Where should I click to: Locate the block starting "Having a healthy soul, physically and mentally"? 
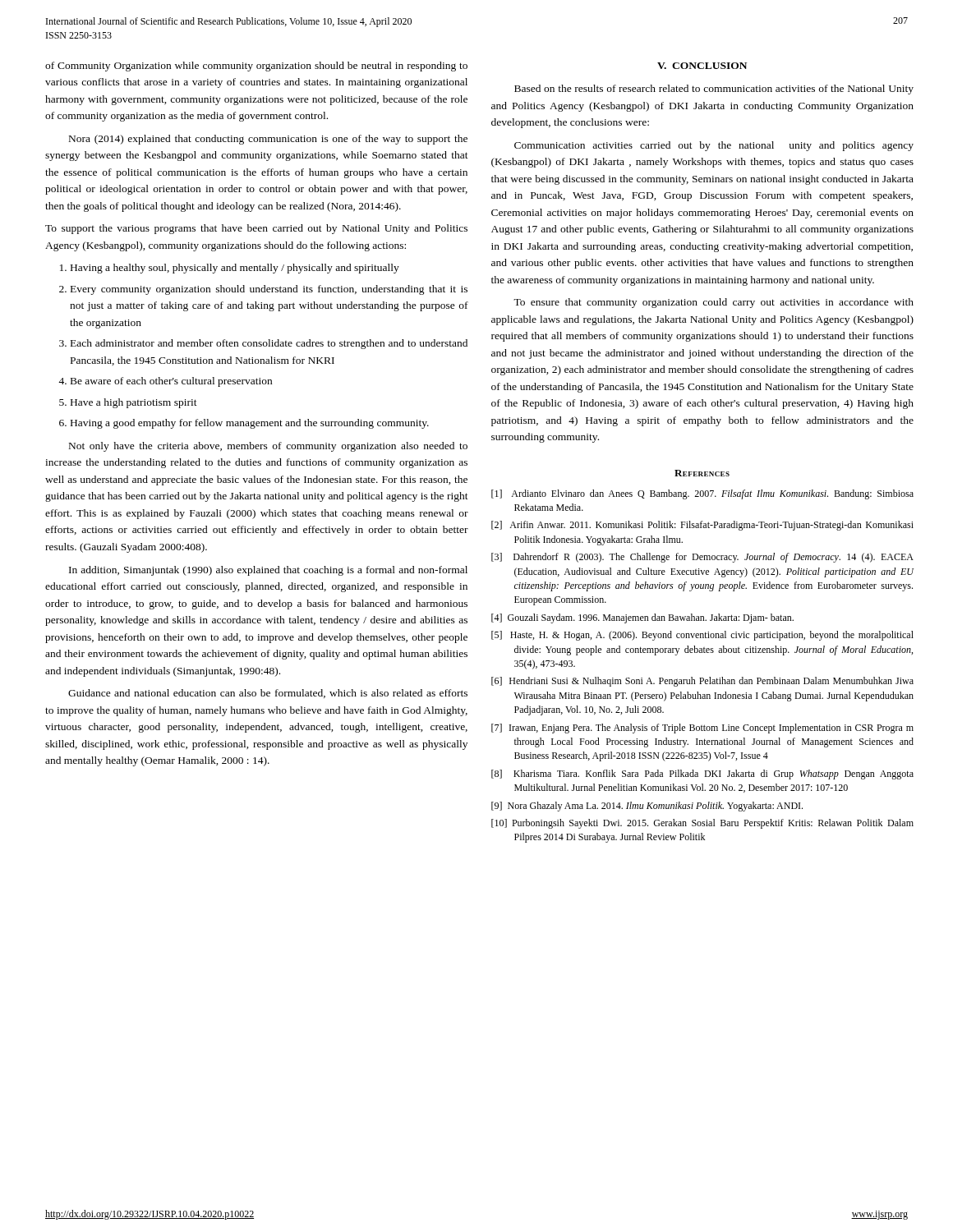269,268
